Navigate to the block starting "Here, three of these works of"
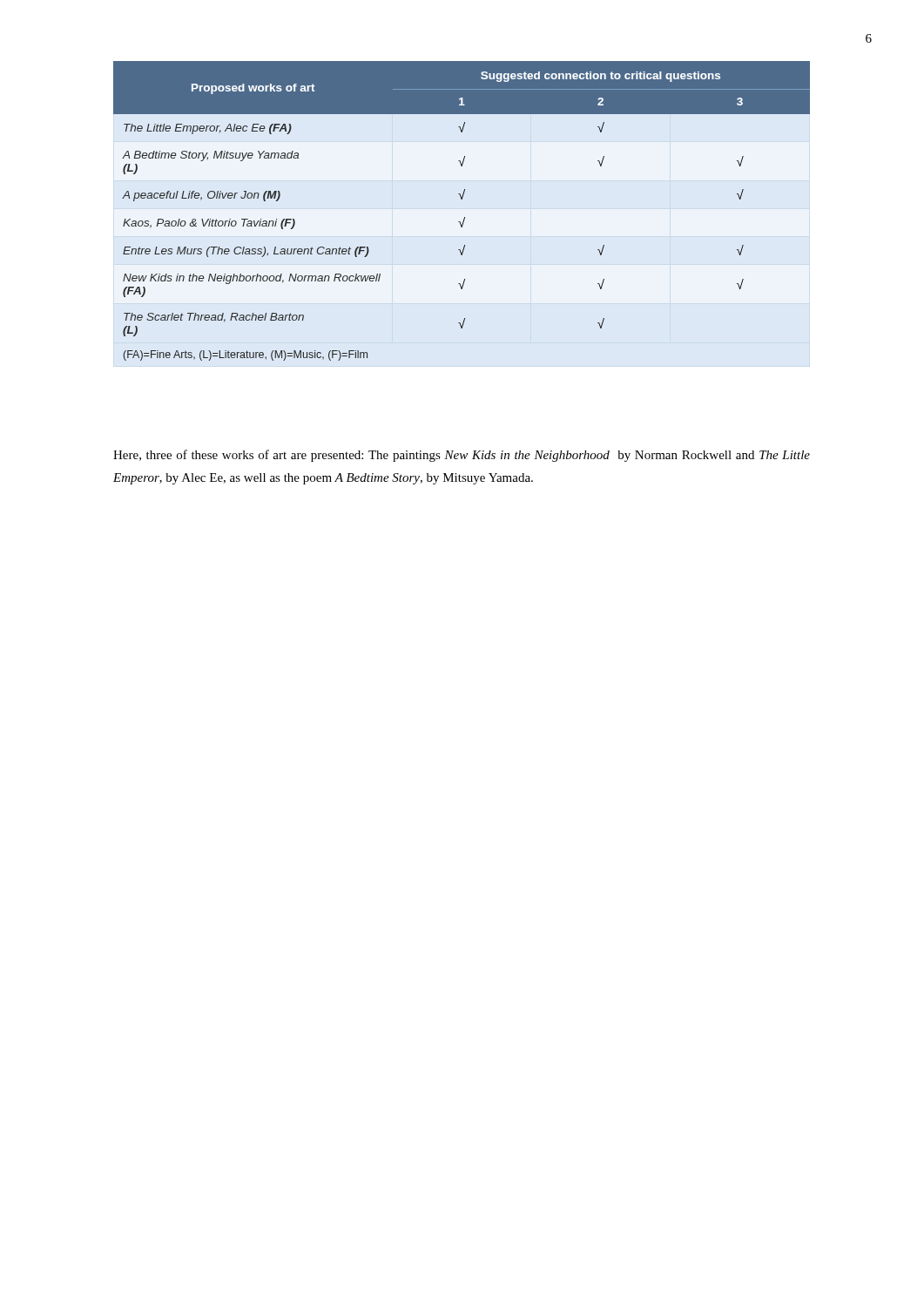Viewport: 924px width, 1307px height. tap(462, 466)
